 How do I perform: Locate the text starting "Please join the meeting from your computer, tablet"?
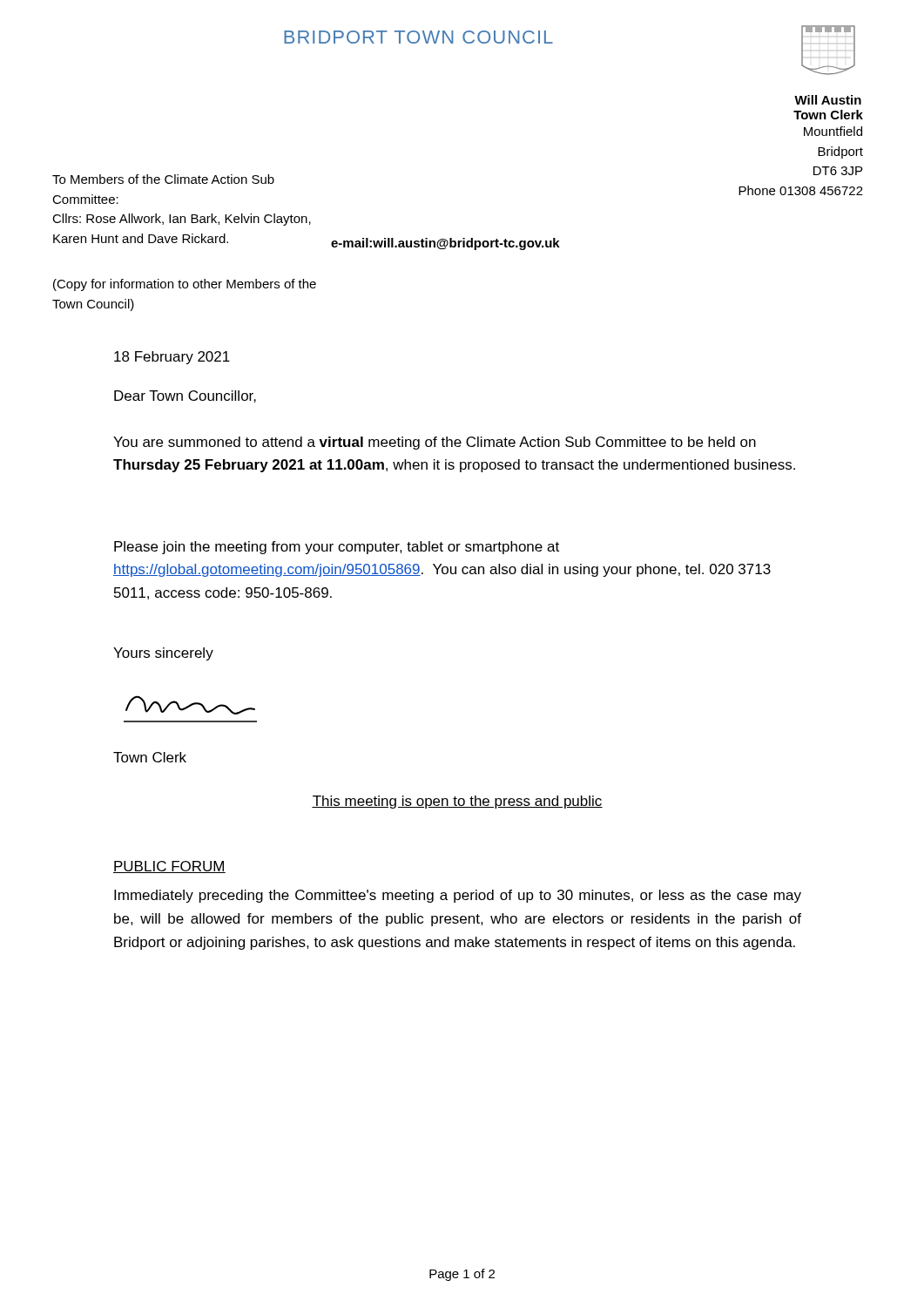442,570
